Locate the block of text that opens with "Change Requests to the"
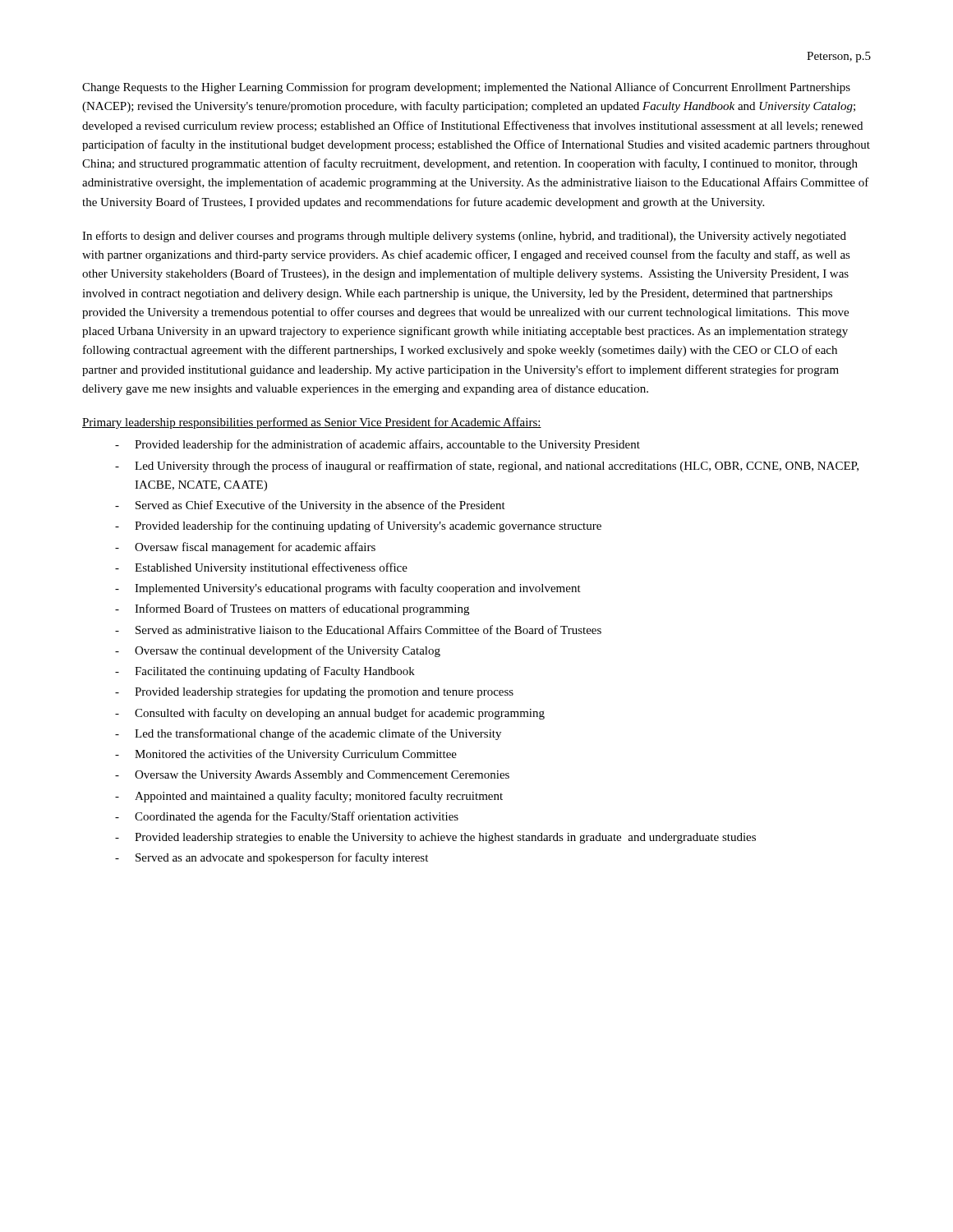 (x=476, y=144)
